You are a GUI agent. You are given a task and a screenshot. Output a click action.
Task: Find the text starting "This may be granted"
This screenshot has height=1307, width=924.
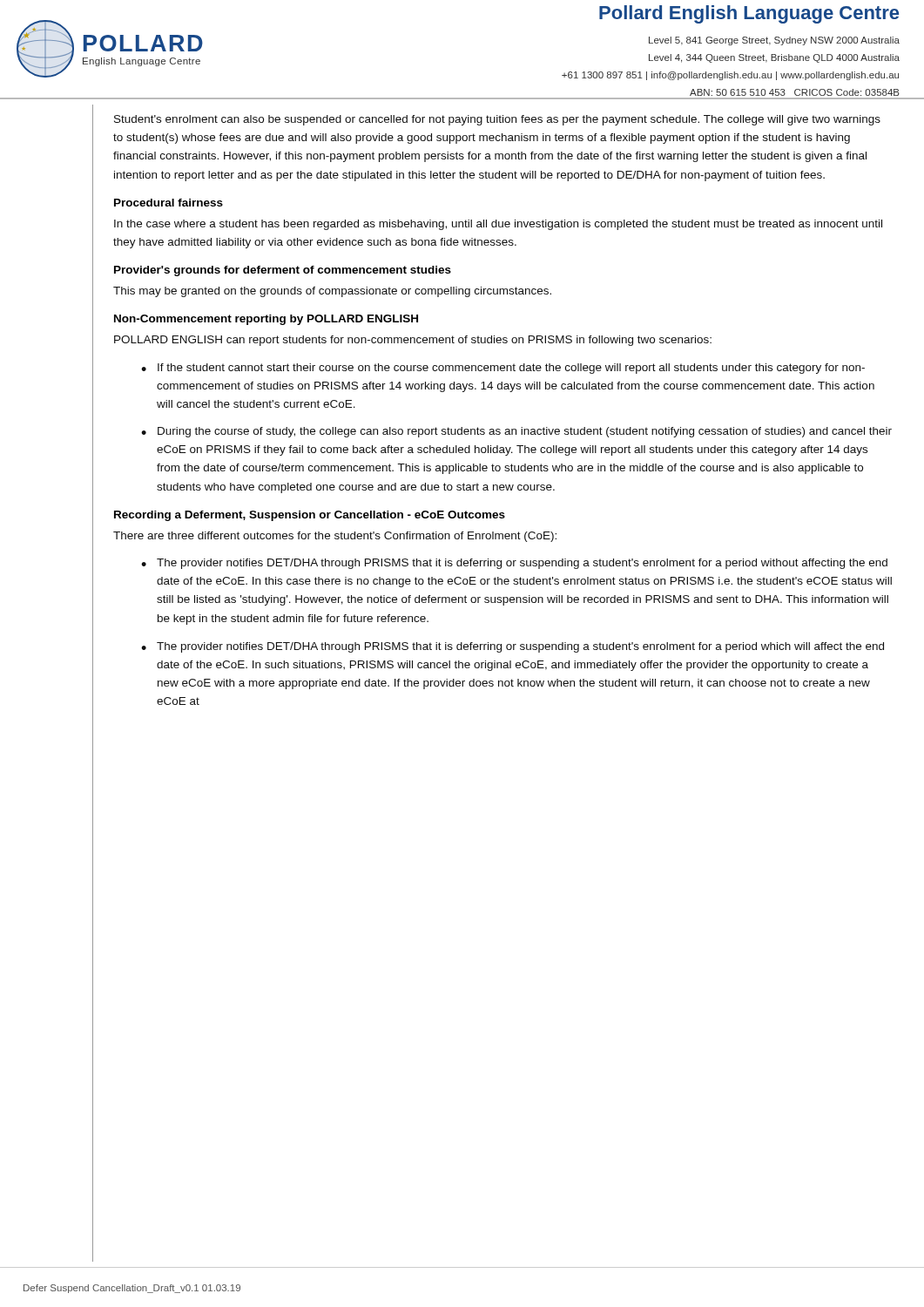[x=333, y=291]
